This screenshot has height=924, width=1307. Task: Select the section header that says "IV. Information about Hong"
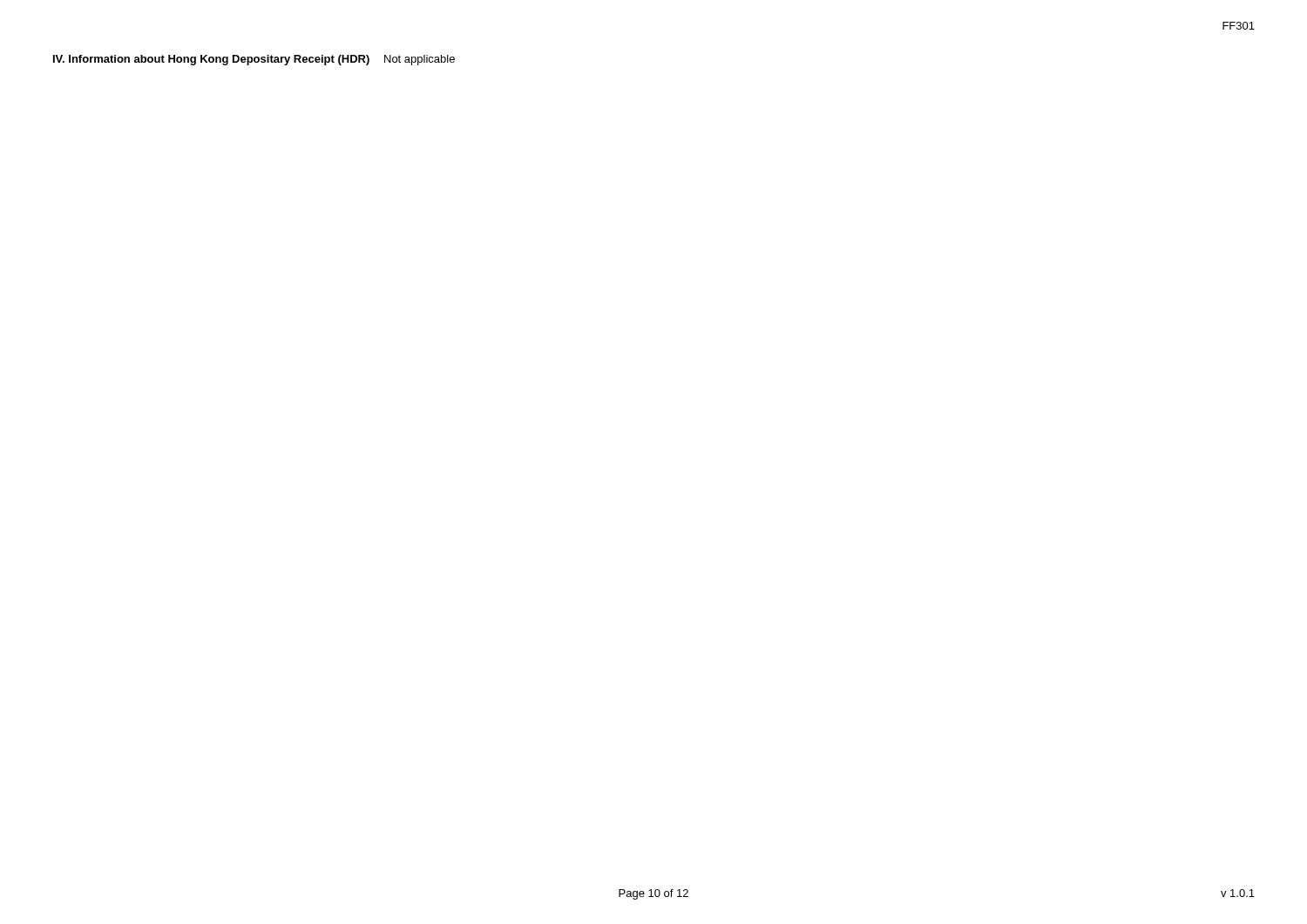pos(211,59)
